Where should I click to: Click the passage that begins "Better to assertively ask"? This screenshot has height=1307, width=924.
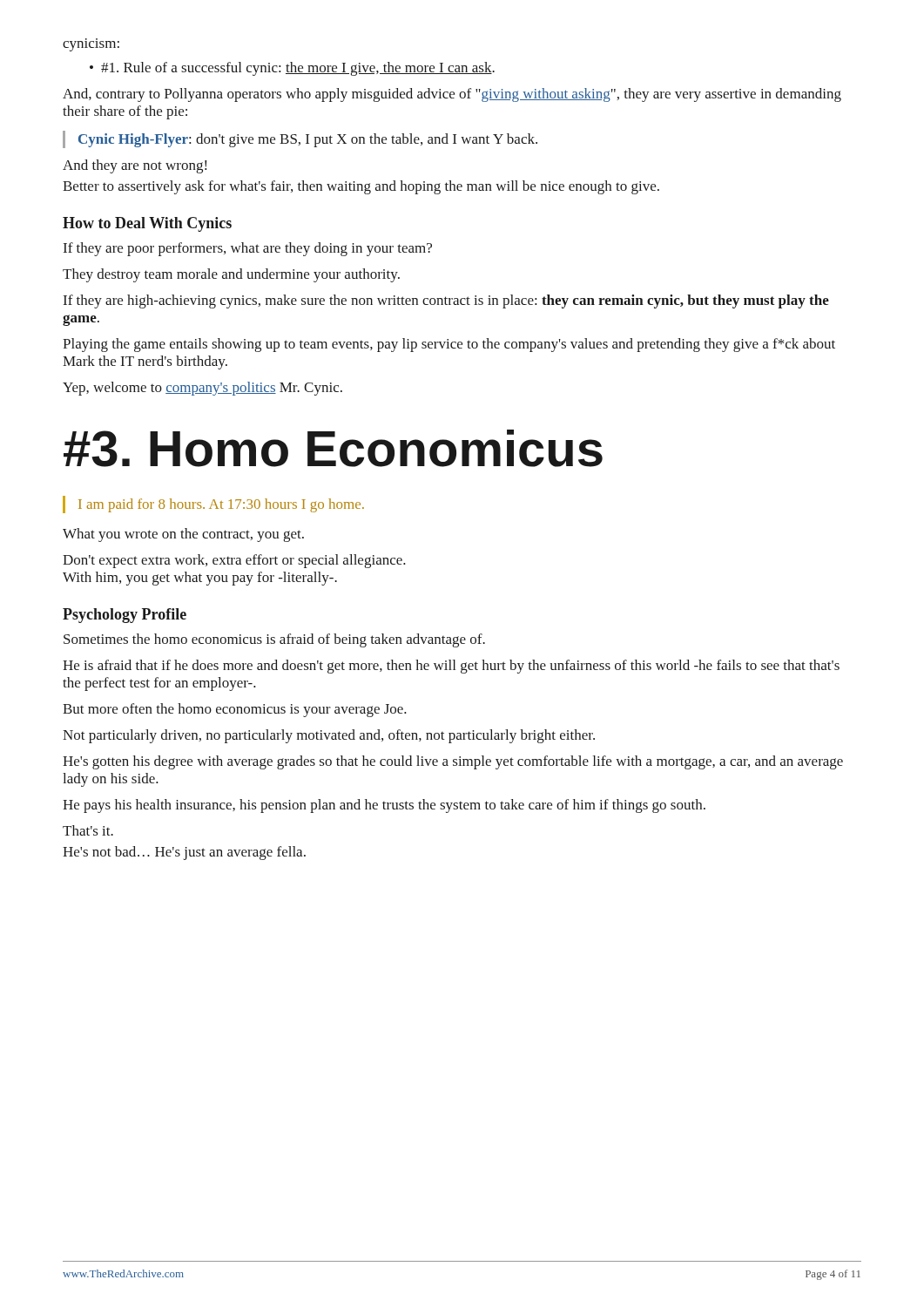361,186
